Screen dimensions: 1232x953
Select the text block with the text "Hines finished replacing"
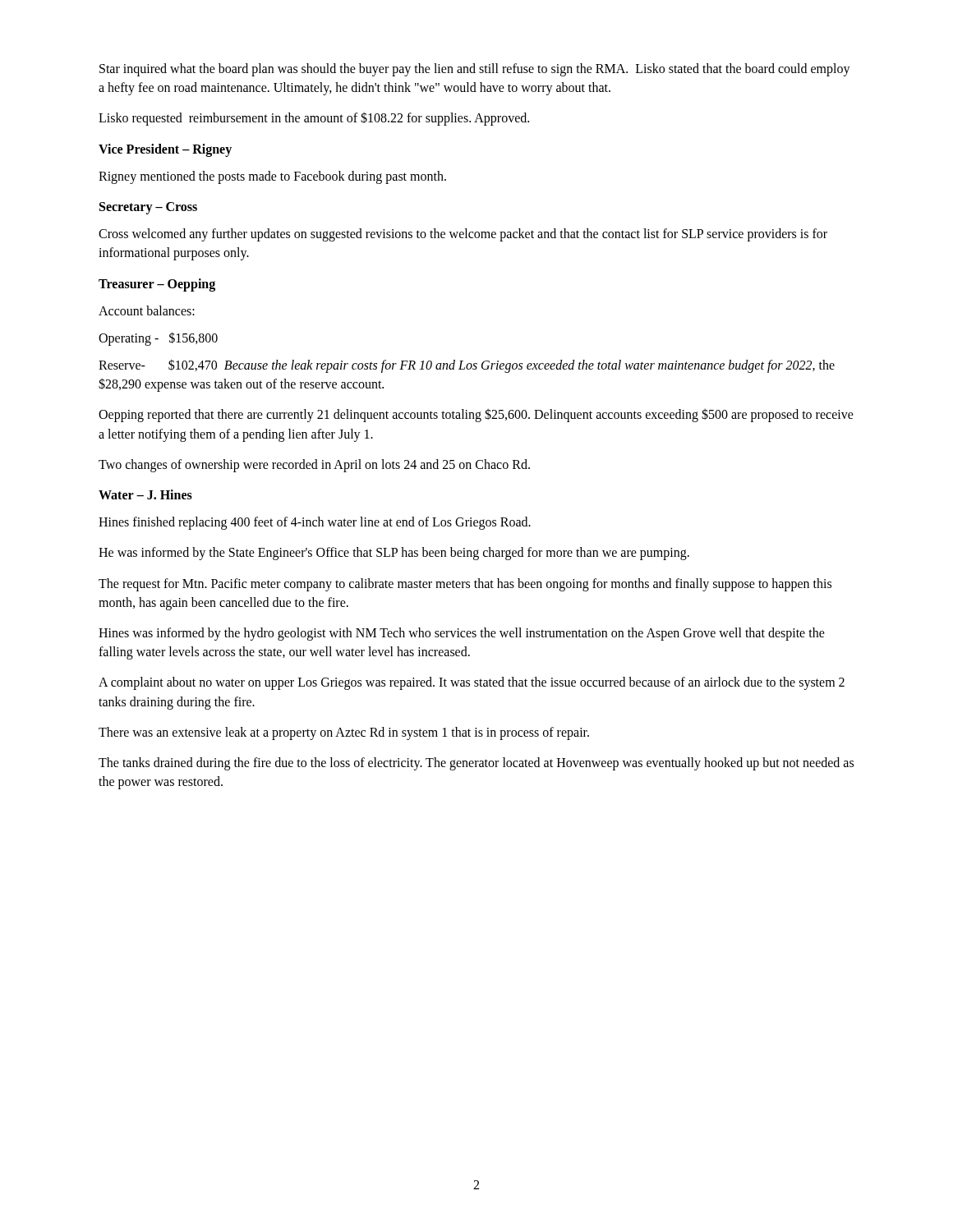click(x=315, y=522)
